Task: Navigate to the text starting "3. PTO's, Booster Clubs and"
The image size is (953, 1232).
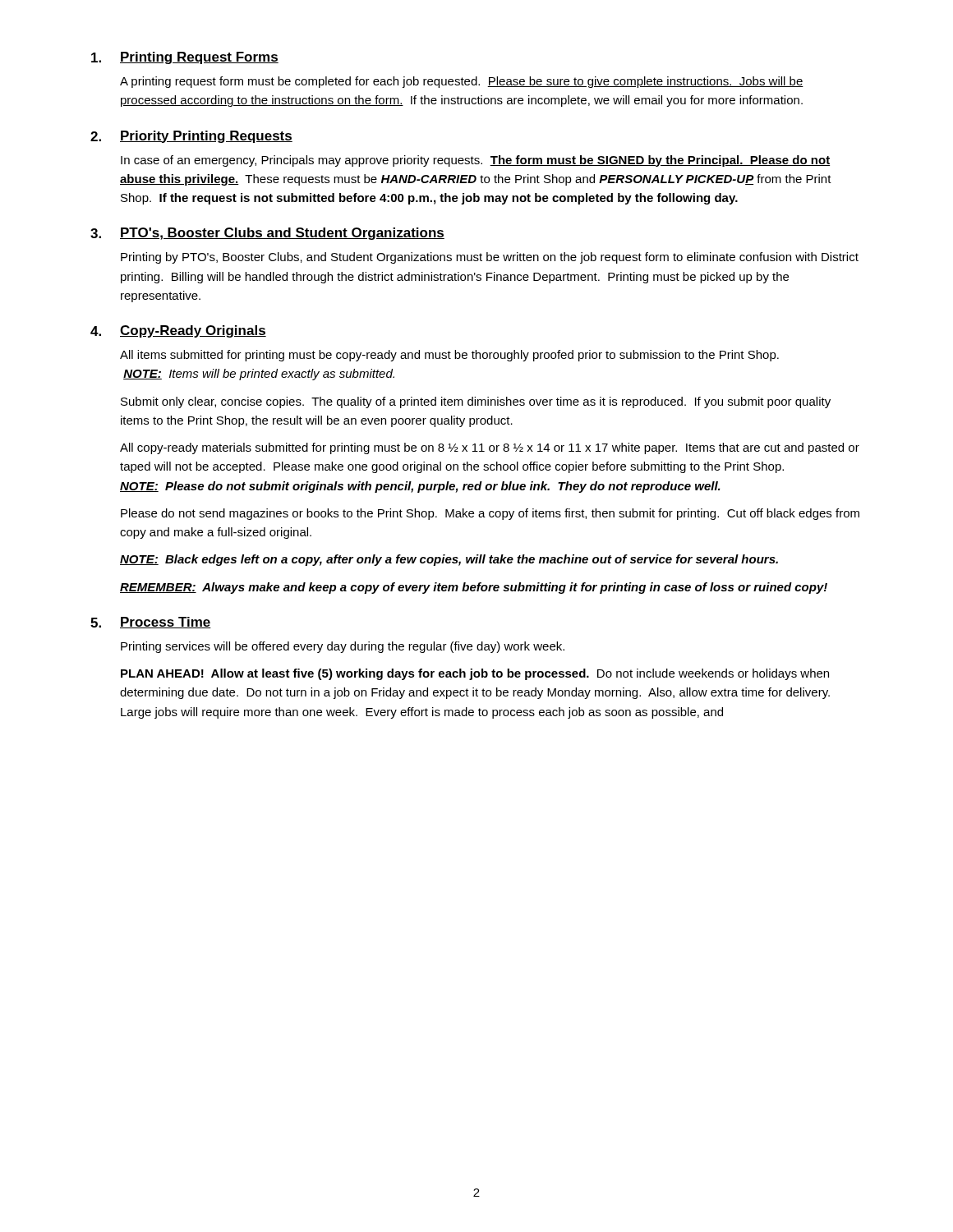Action: pyautogui.click(x=476, y=265)
